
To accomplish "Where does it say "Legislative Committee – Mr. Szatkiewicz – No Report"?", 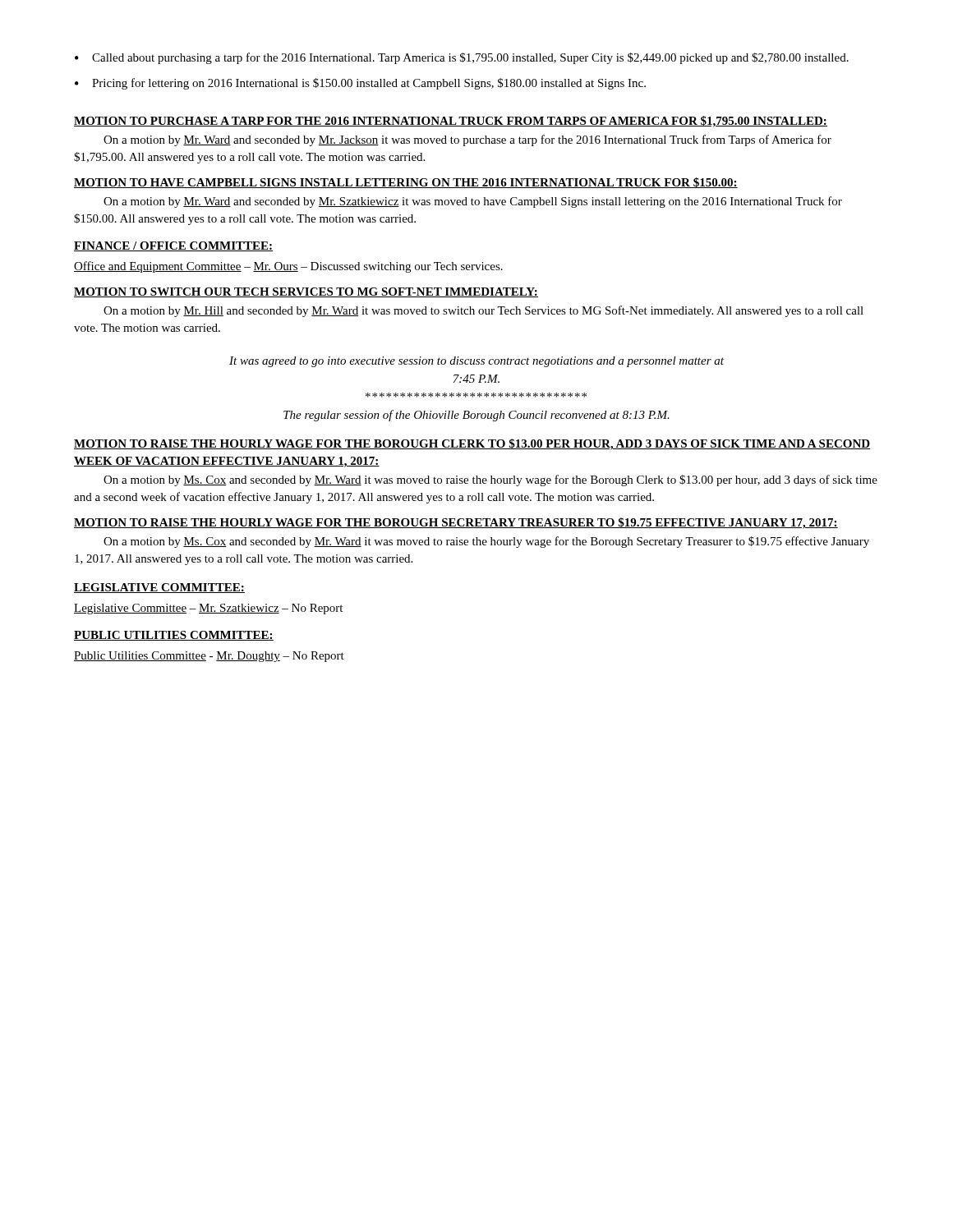I will (208, 608).
